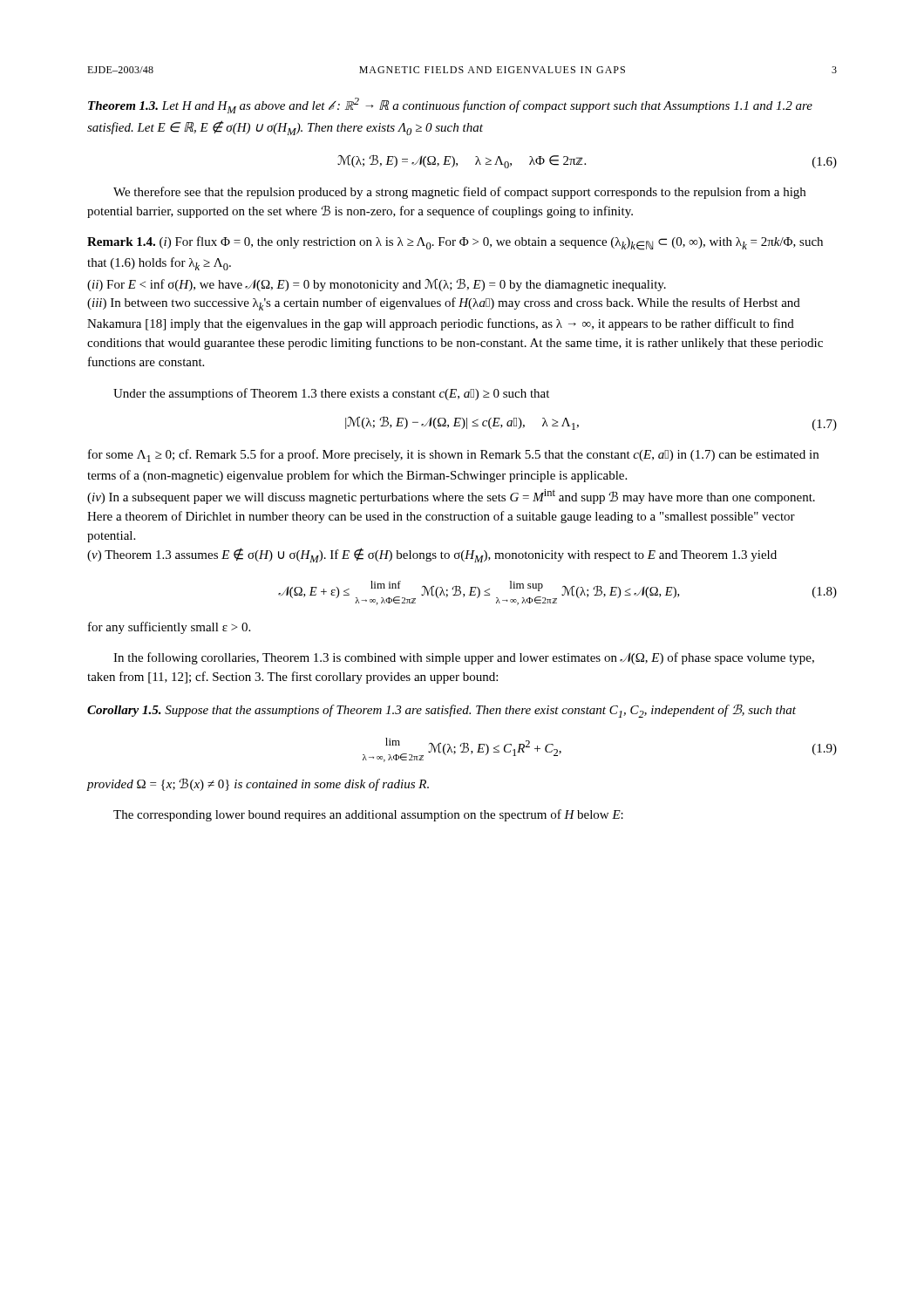Where is the passage that starts "Under the assumptions of Theorem 1.3 there"?
924x1308 pixels.
coord(331,393)
